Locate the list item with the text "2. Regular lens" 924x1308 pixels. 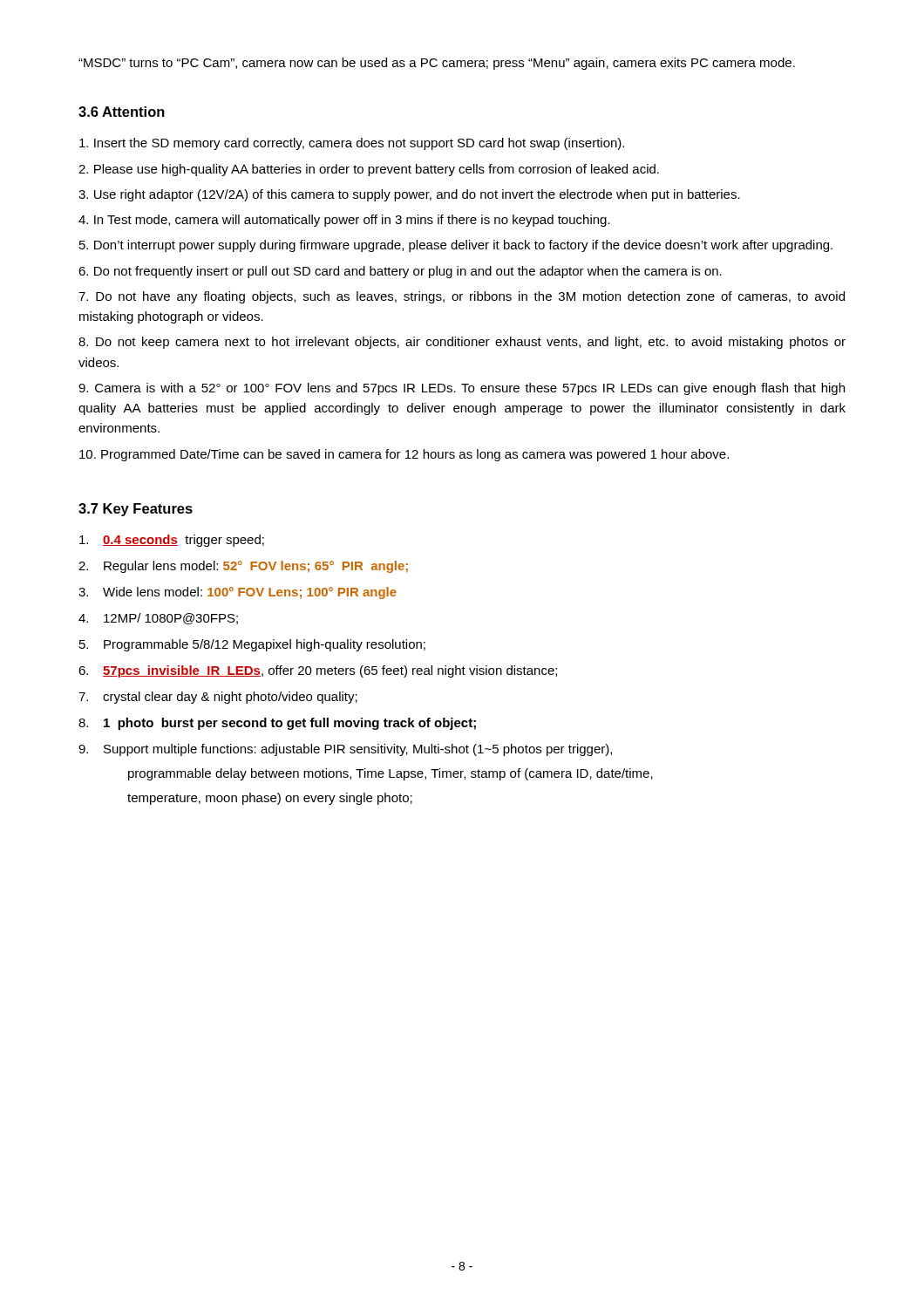(x=243, y=567)
